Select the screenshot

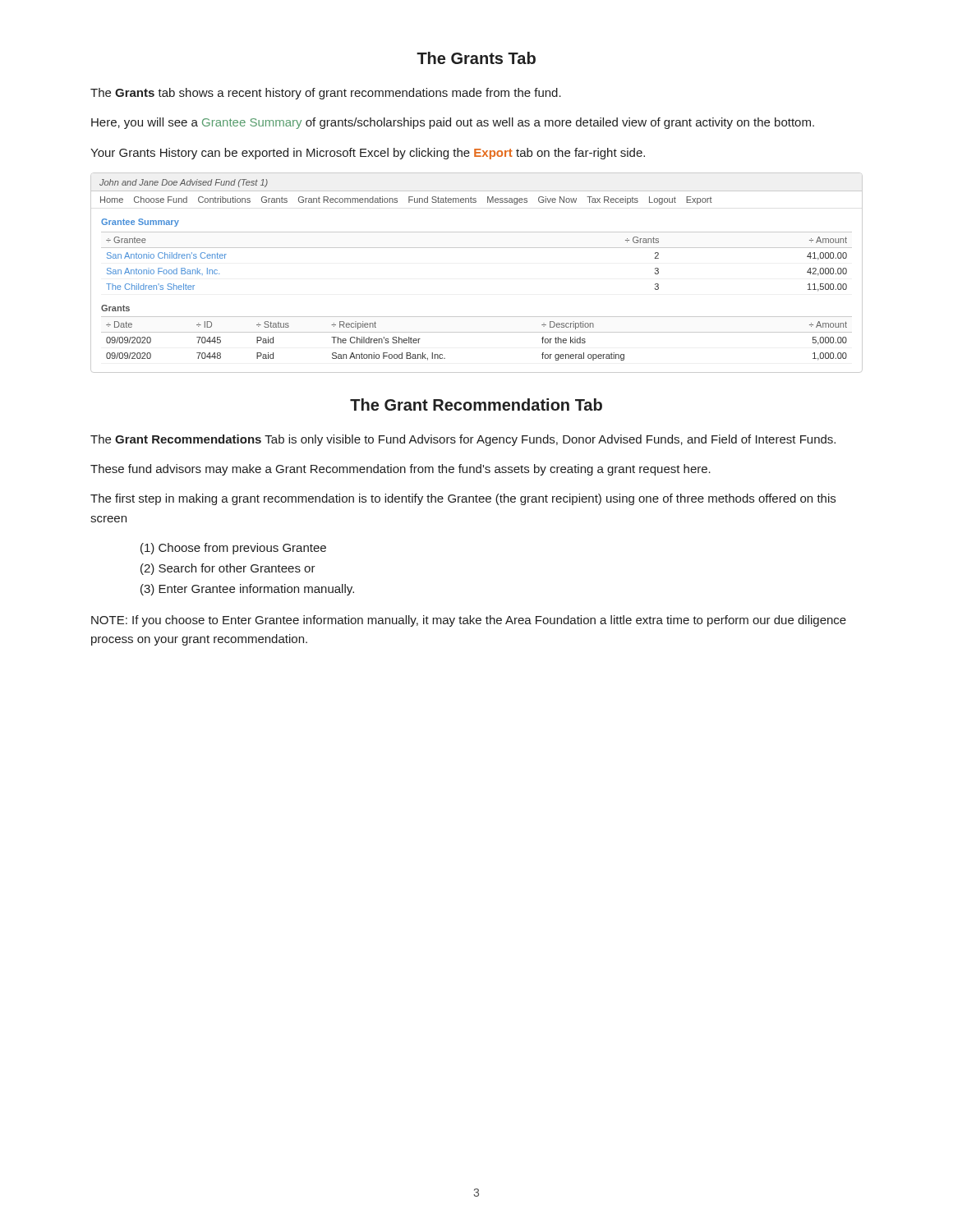476,272
